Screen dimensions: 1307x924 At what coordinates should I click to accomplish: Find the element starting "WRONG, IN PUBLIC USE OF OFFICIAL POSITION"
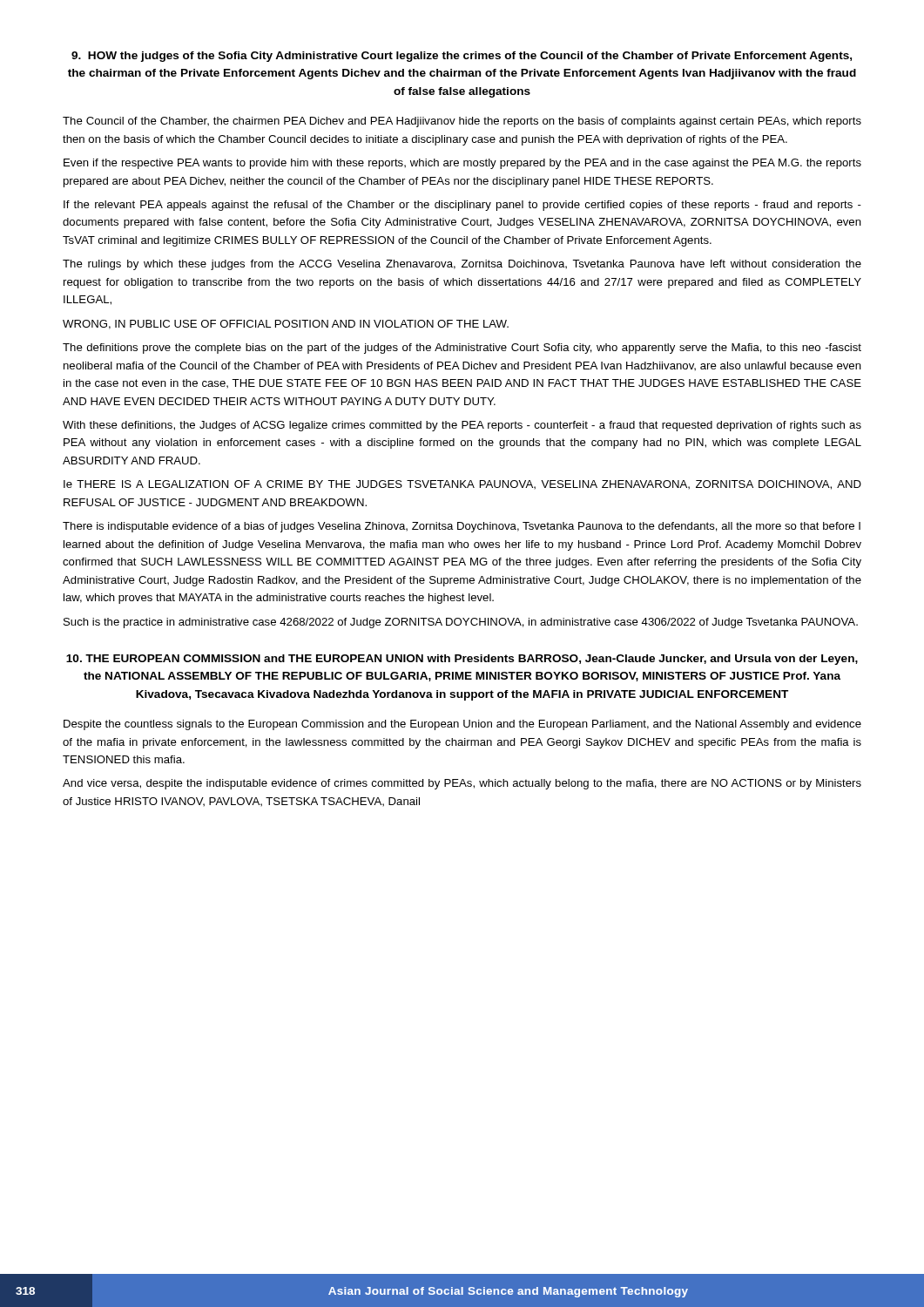click(x=286, y=323)
